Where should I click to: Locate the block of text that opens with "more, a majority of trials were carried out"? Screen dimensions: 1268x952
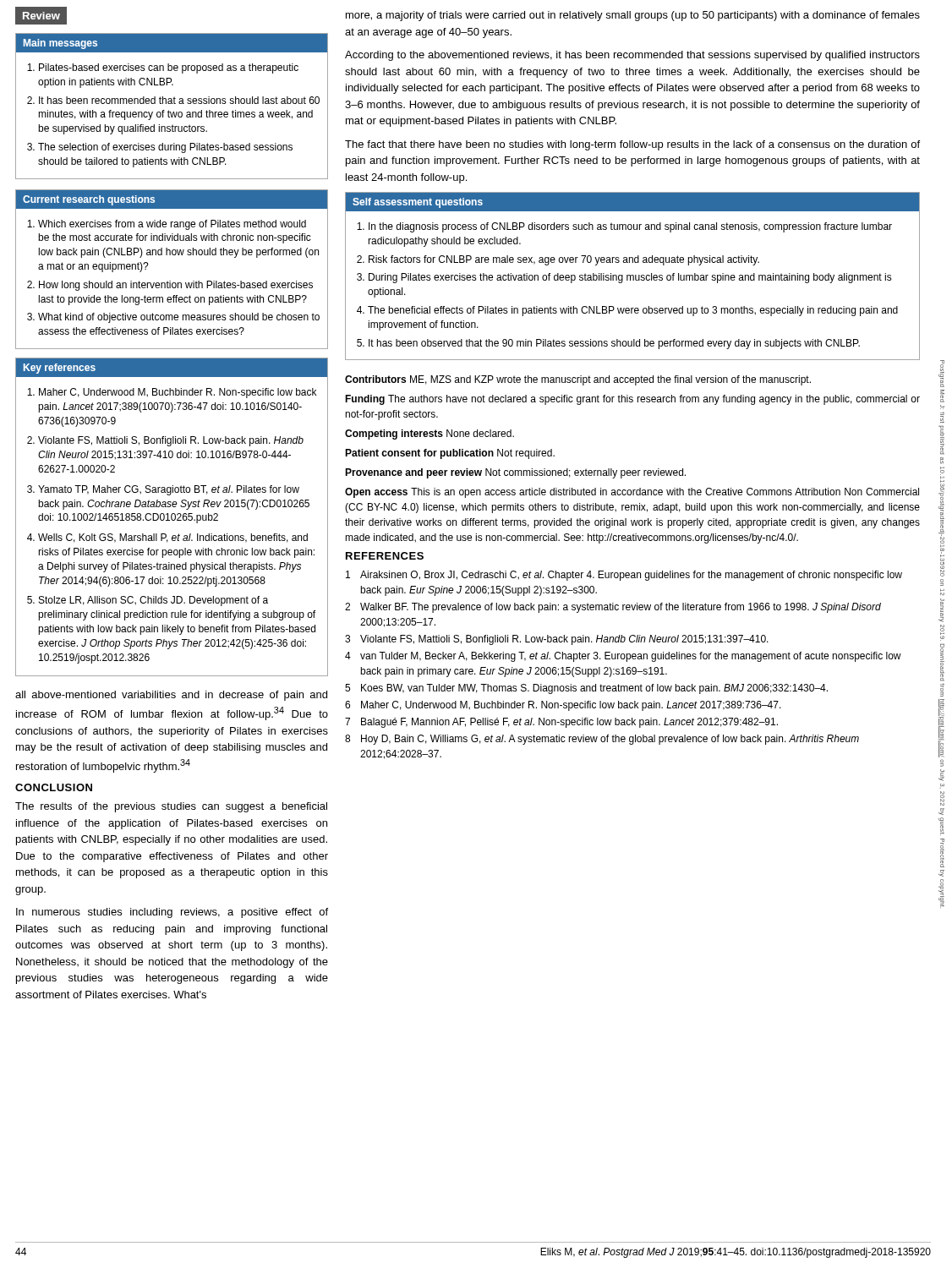point(632,23)
